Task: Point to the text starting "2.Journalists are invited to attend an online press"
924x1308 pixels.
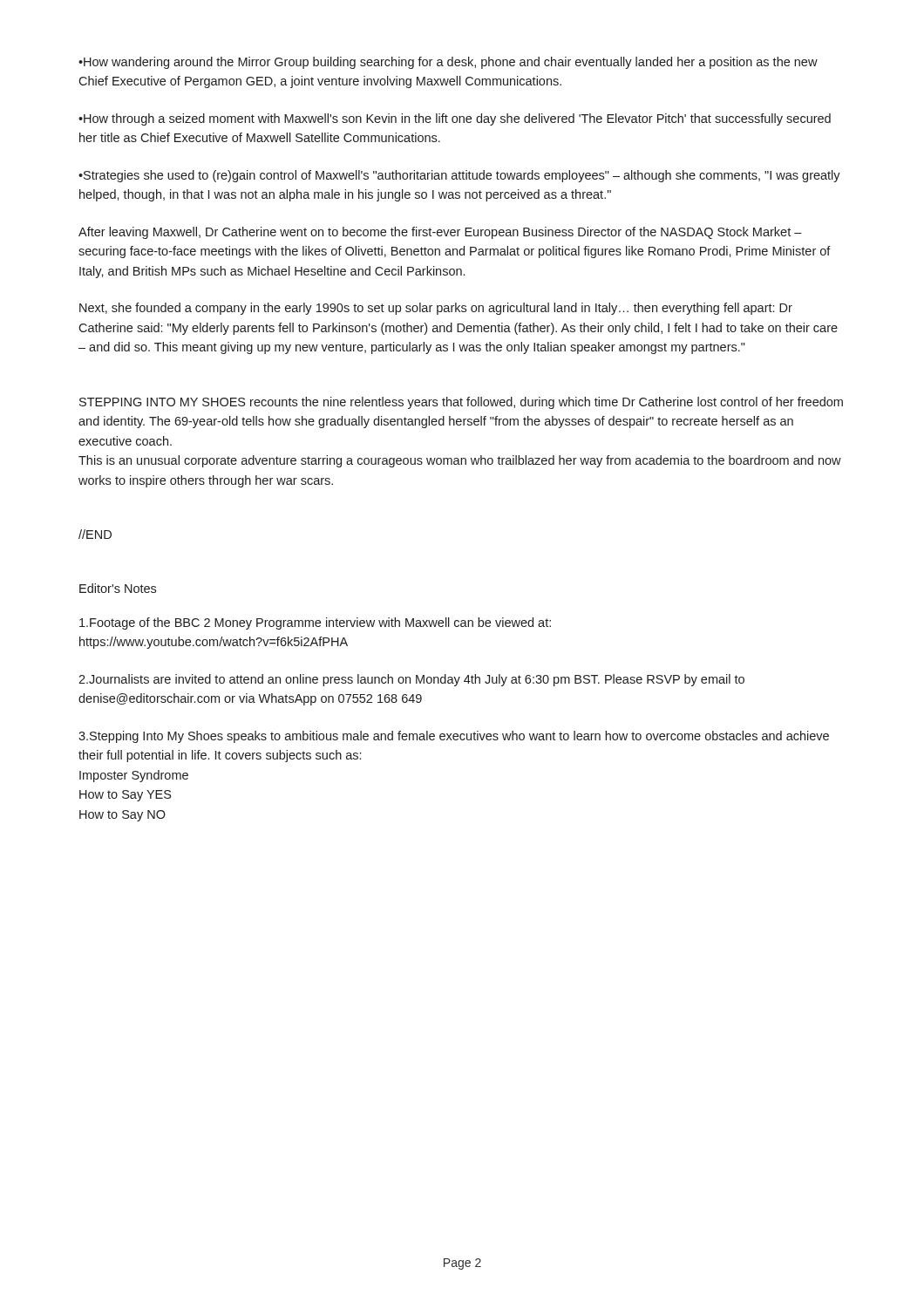Action: 412,689
